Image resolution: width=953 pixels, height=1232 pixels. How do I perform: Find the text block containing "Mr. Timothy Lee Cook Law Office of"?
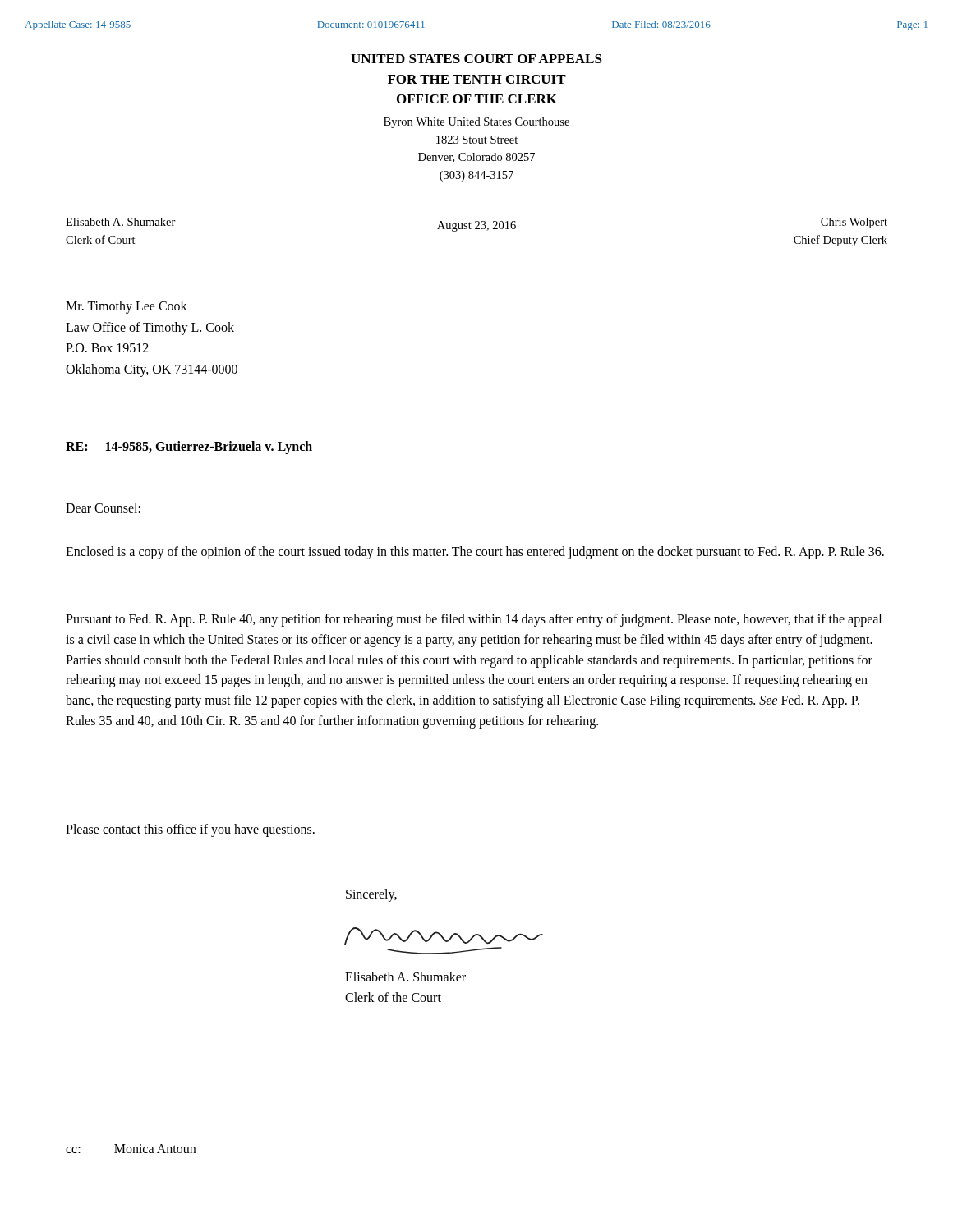click(152, 338)
